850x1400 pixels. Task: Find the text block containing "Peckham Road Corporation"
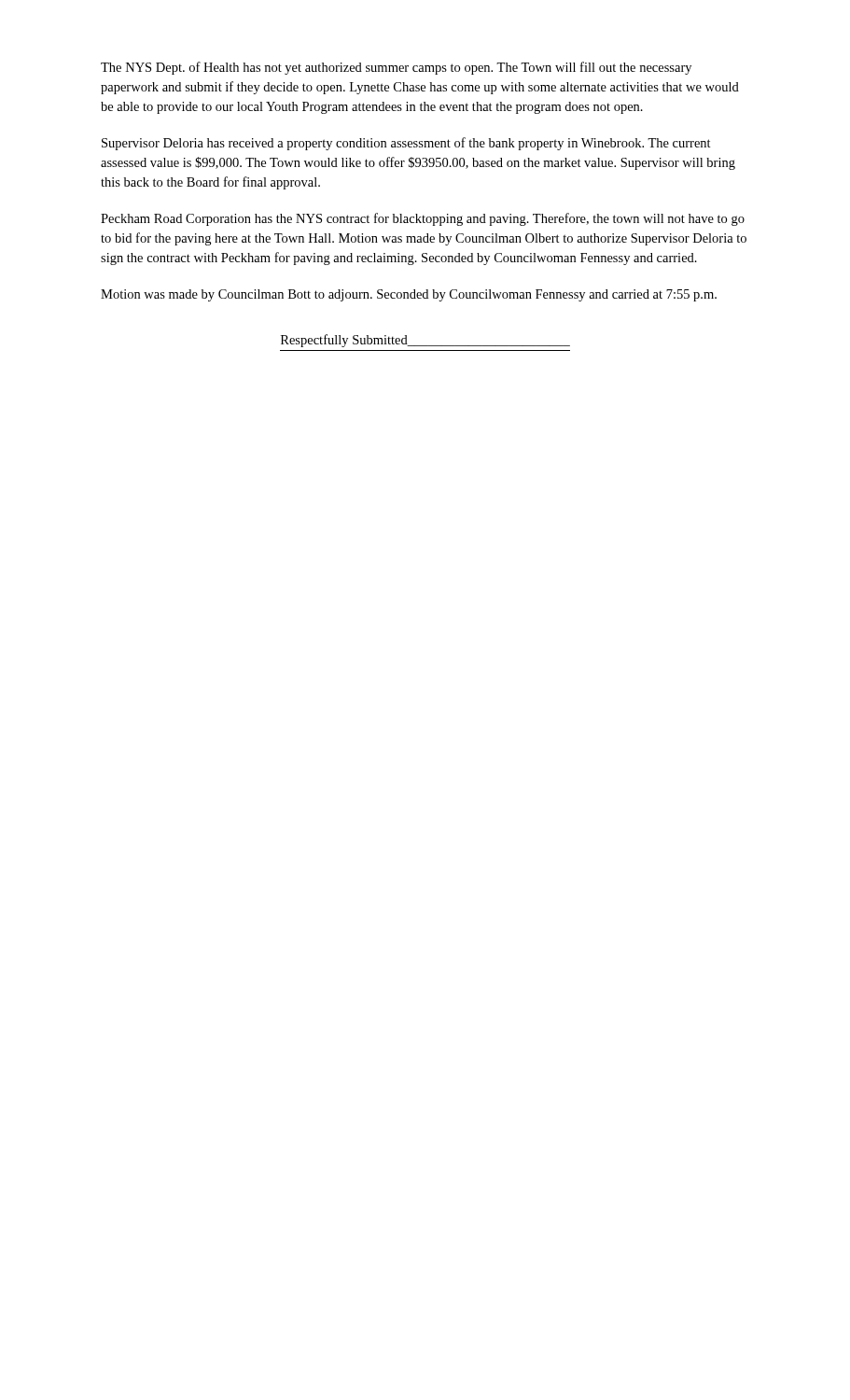point(424,238)
